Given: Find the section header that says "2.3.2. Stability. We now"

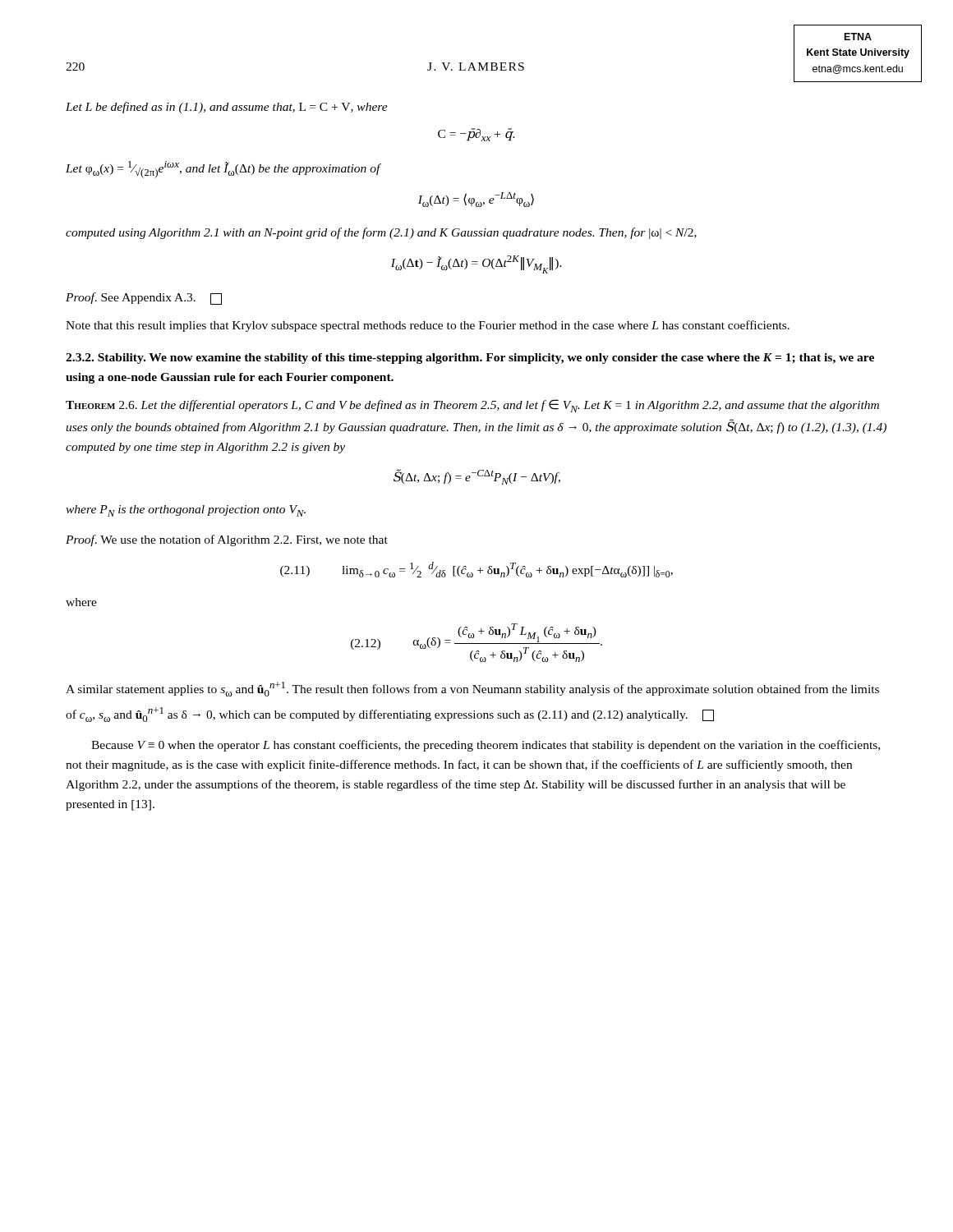Looking at the screenshot, I should [470, 366].
